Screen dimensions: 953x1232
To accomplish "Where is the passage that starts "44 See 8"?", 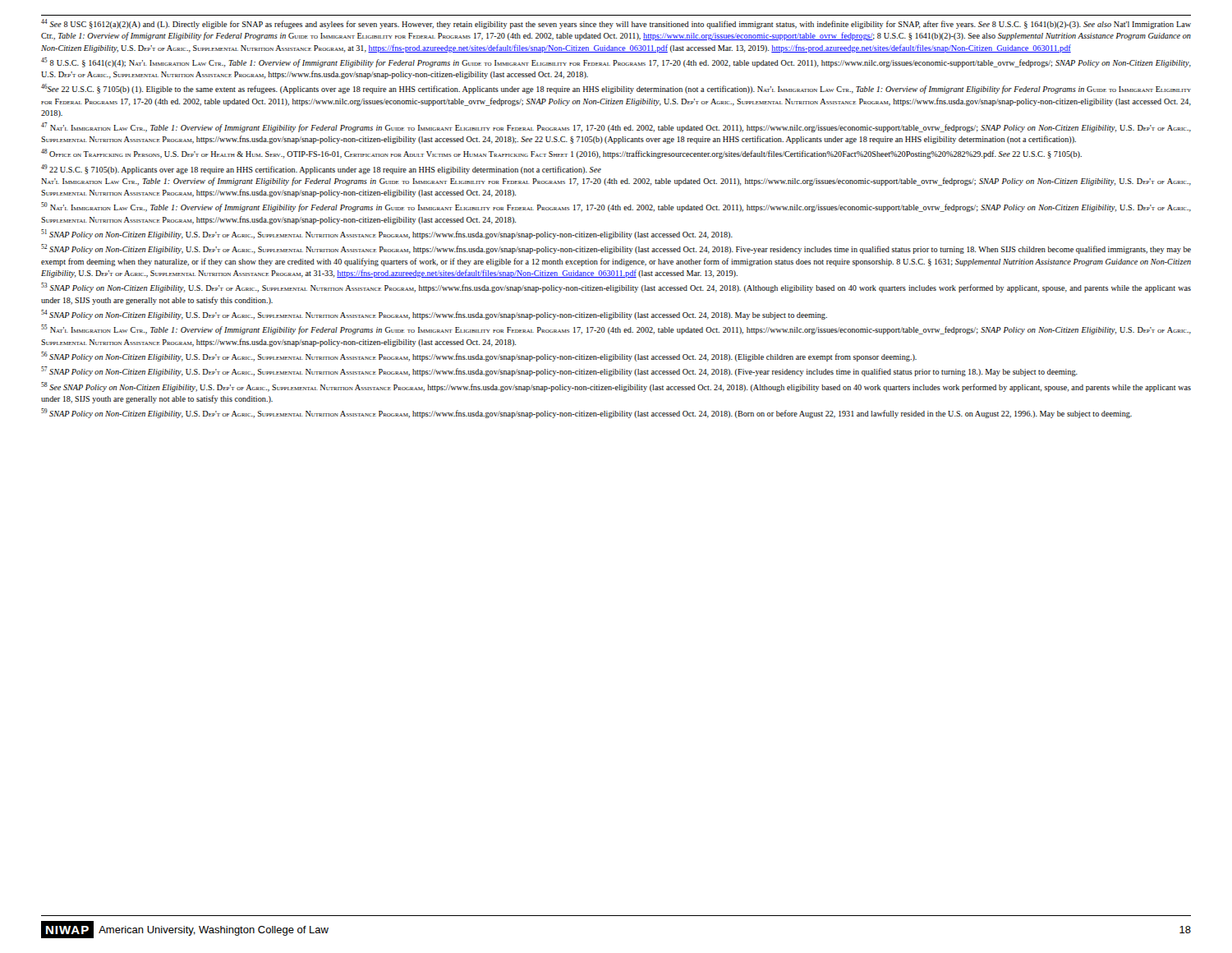I will [x=616, y=35].
